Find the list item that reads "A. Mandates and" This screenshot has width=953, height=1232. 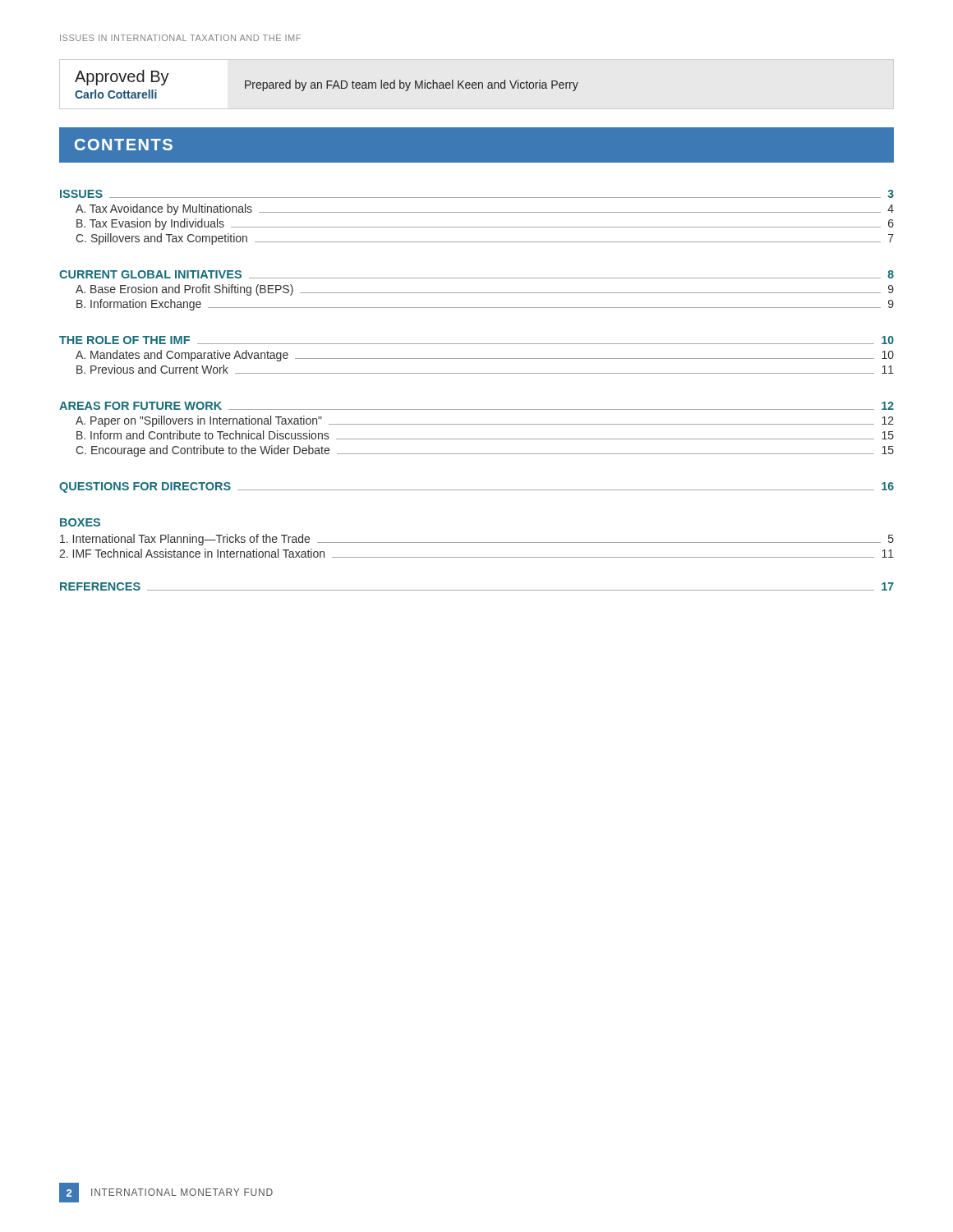point(485,355)
